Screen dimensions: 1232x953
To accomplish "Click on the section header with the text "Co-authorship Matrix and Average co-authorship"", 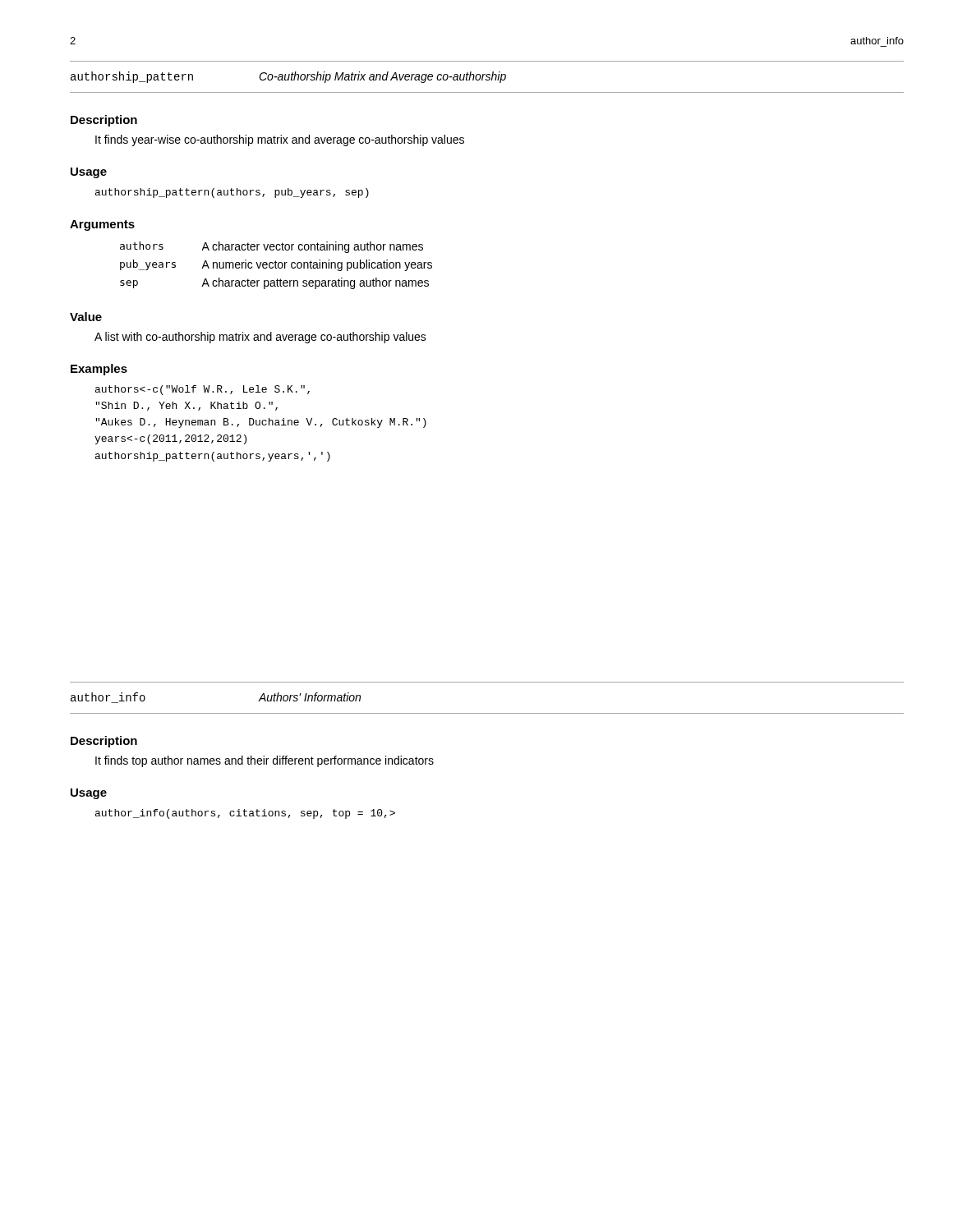I will pyautogui.click(x=383, y=76).
